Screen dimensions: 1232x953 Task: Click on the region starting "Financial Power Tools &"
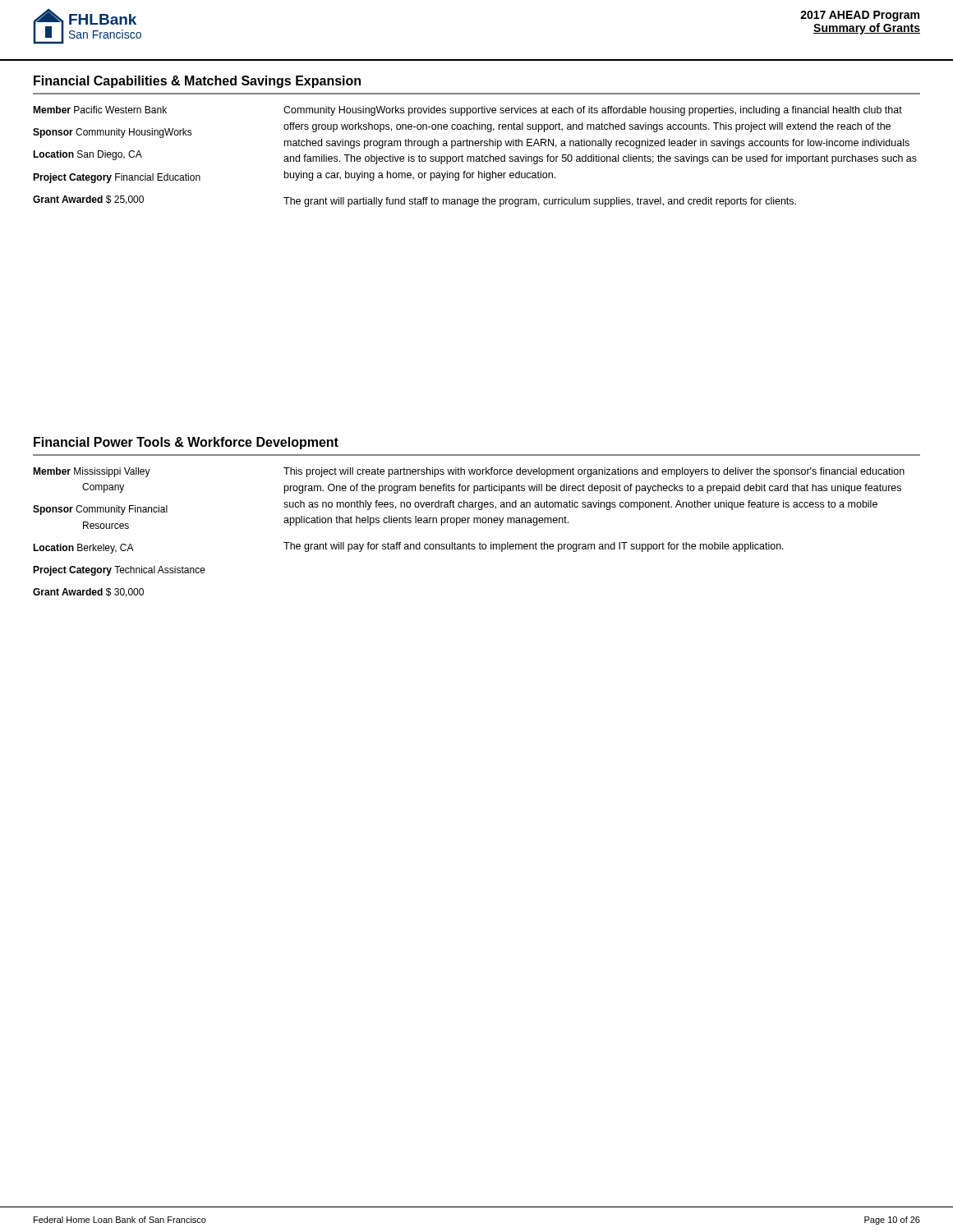click(476, 443)
